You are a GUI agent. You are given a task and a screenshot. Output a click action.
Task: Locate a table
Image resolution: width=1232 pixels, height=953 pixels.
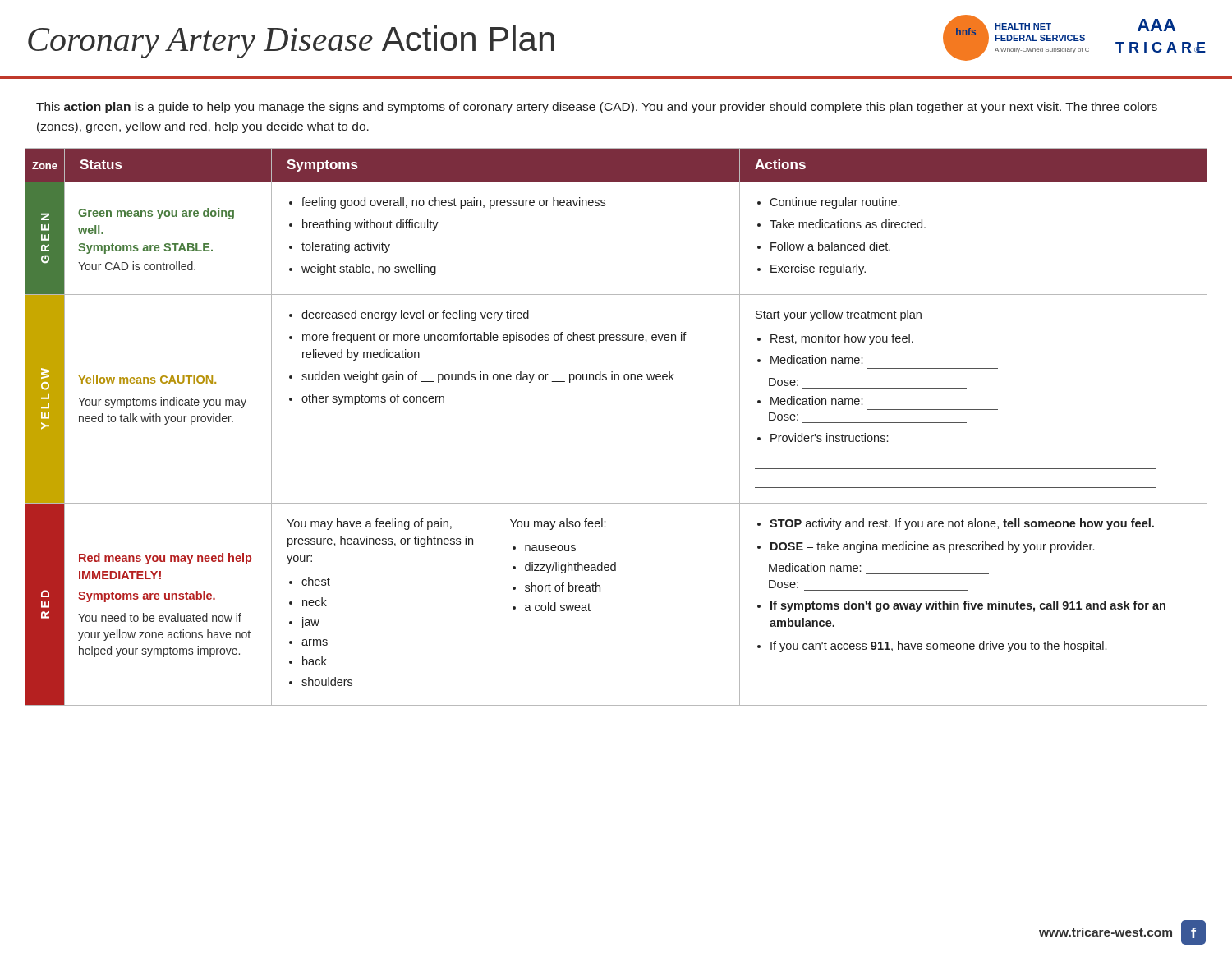pos(616,427)
